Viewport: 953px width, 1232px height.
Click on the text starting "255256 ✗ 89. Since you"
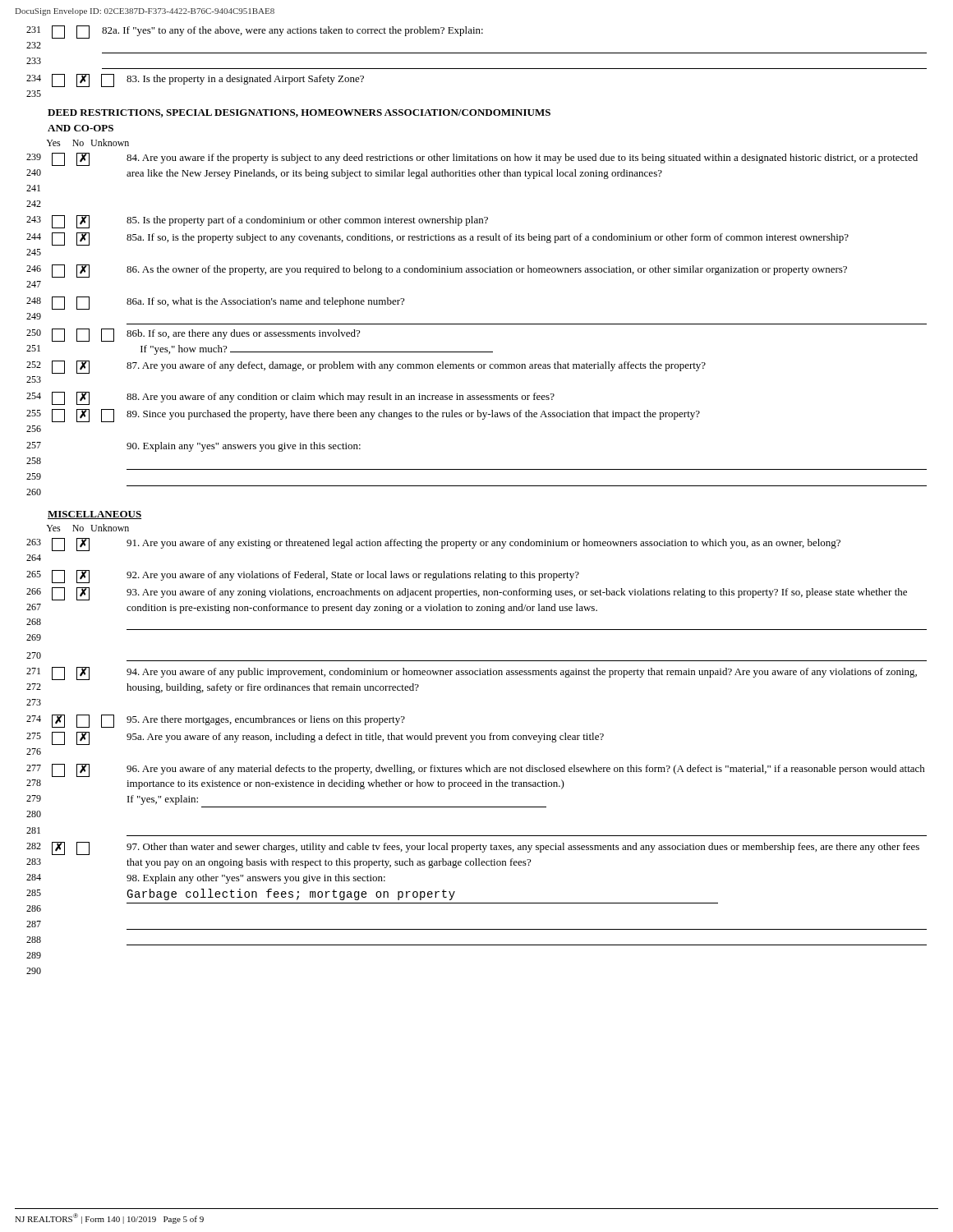click(471, 422)
